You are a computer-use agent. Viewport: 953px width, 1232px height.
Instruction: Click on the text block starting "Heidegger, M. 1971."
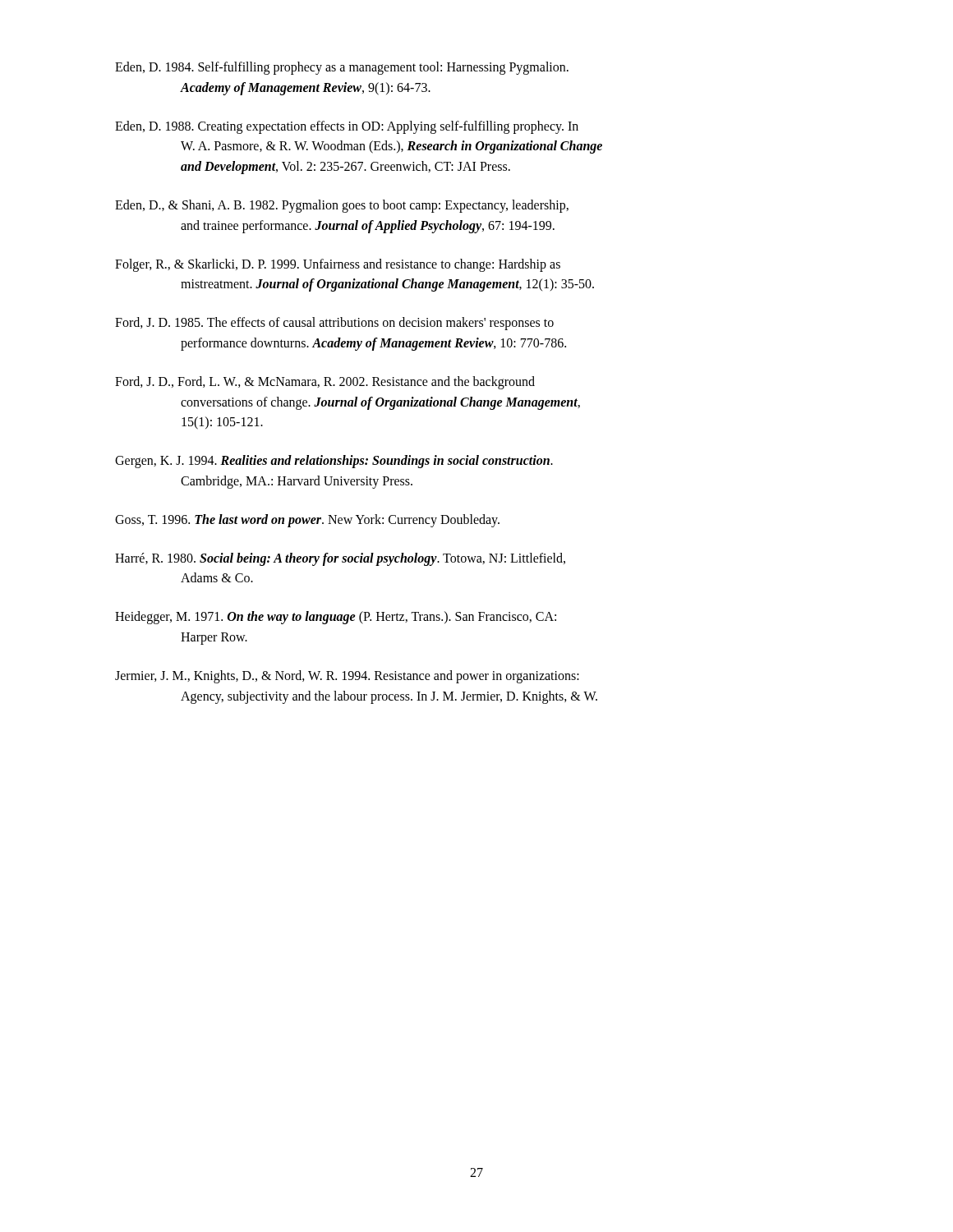pos(336,629)
